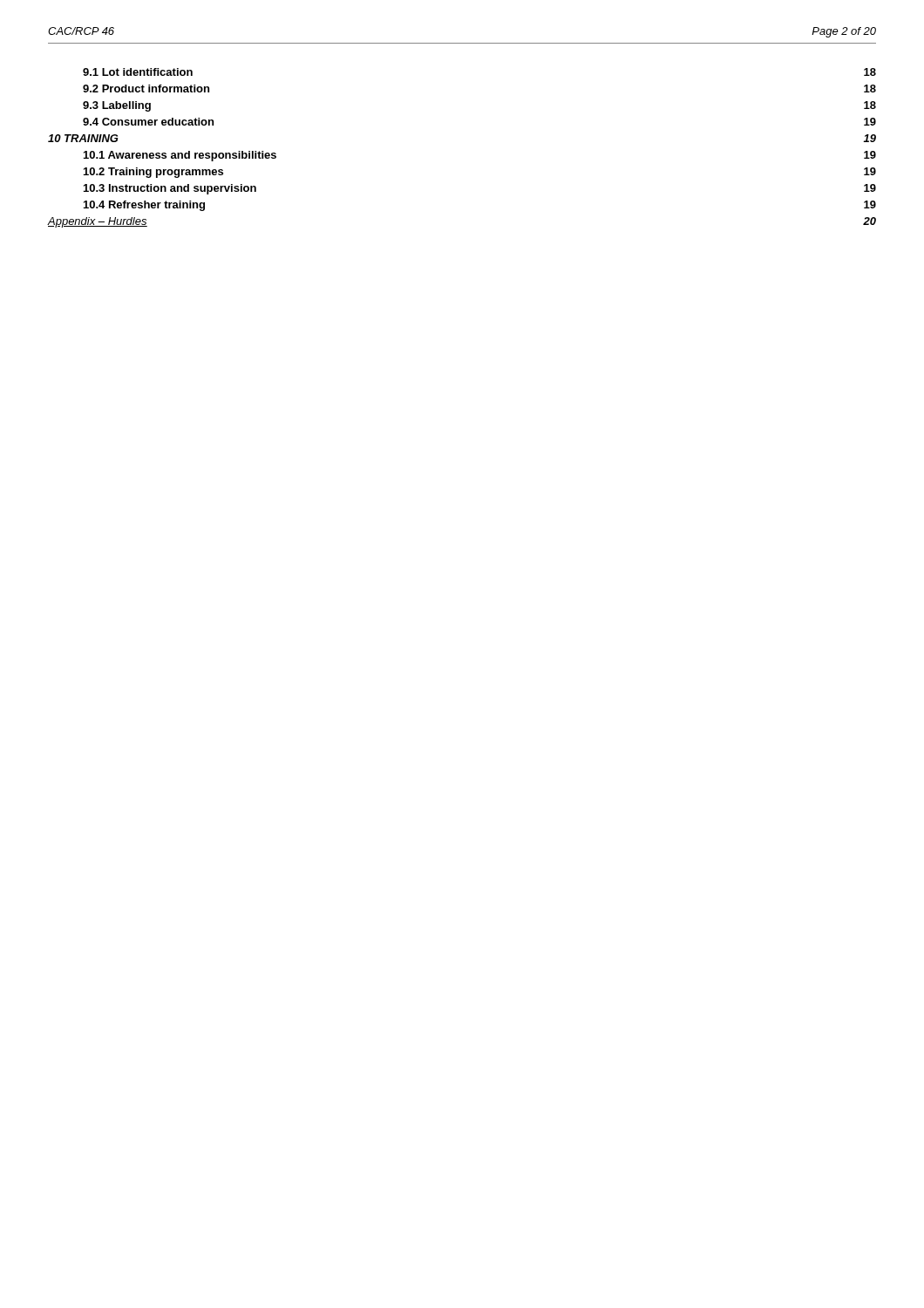Navigate to the text starting "Appendix – Hurdles 20"
Viewport: 924px width, 1308px height.
(98, 222)
